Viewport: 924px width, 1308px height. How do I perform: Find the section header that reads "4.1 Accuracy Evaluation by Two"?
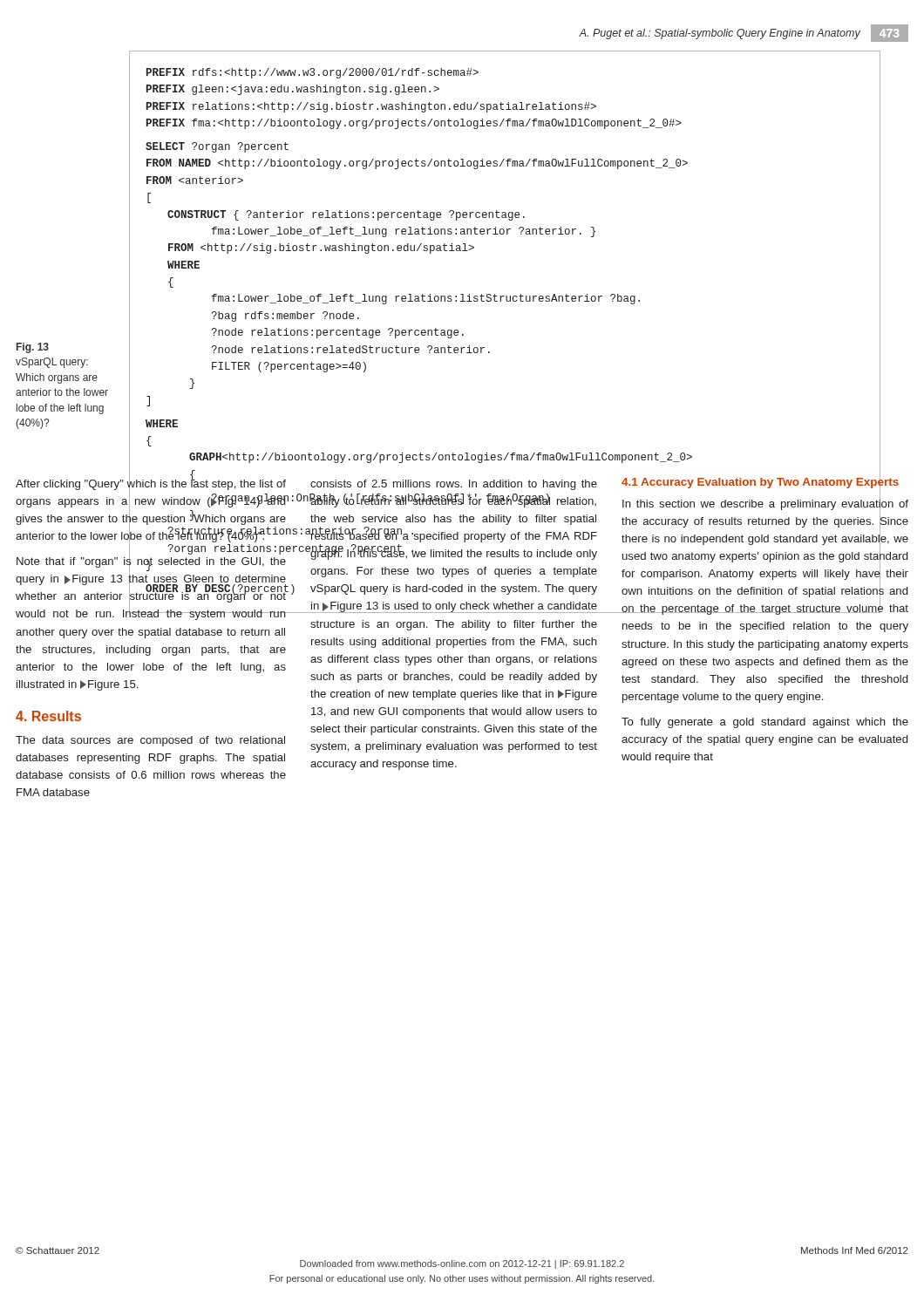[765, 482]
